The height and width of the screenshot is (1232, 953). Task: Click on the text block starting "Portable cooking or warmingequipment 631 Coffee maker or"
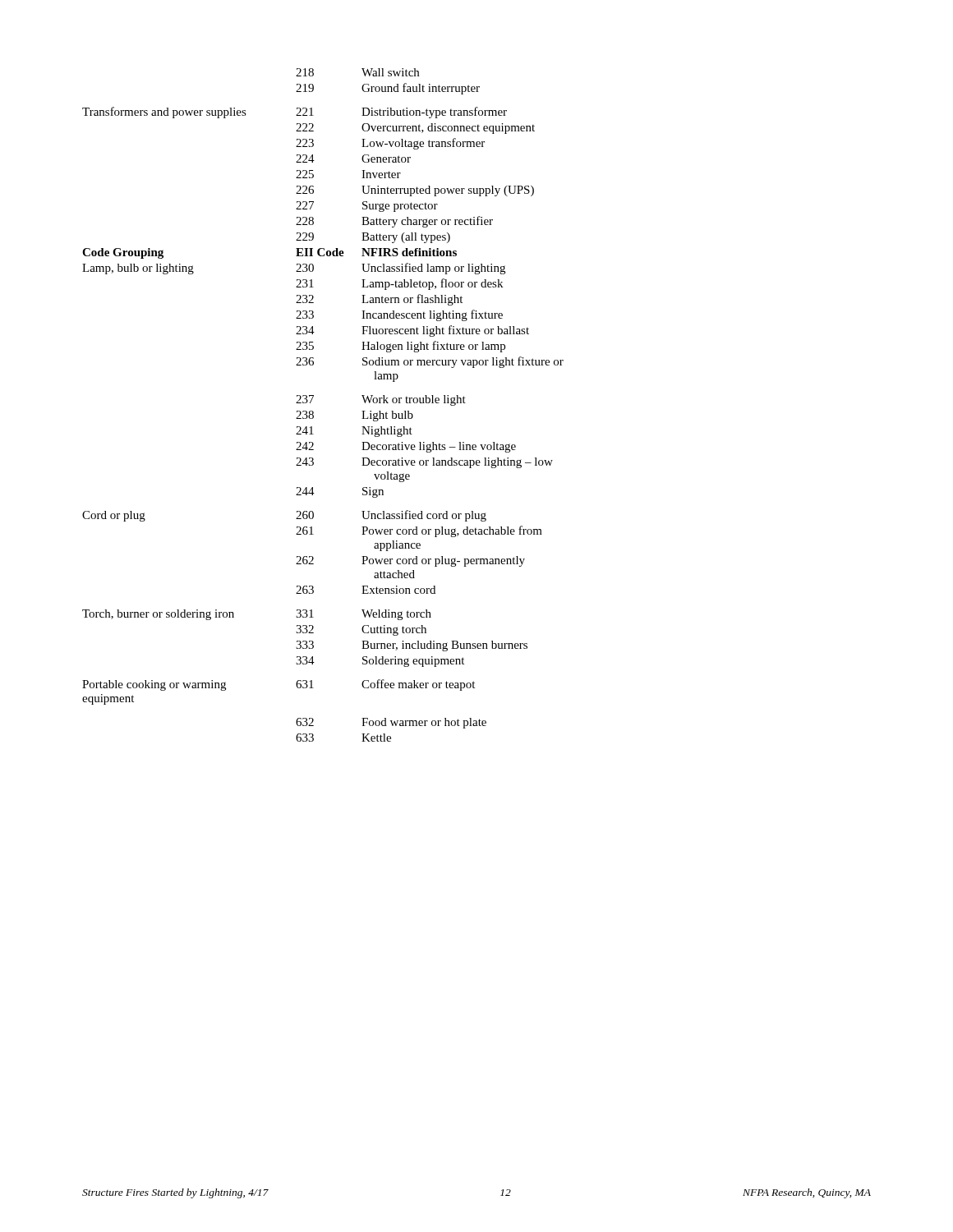coord(476,692)
